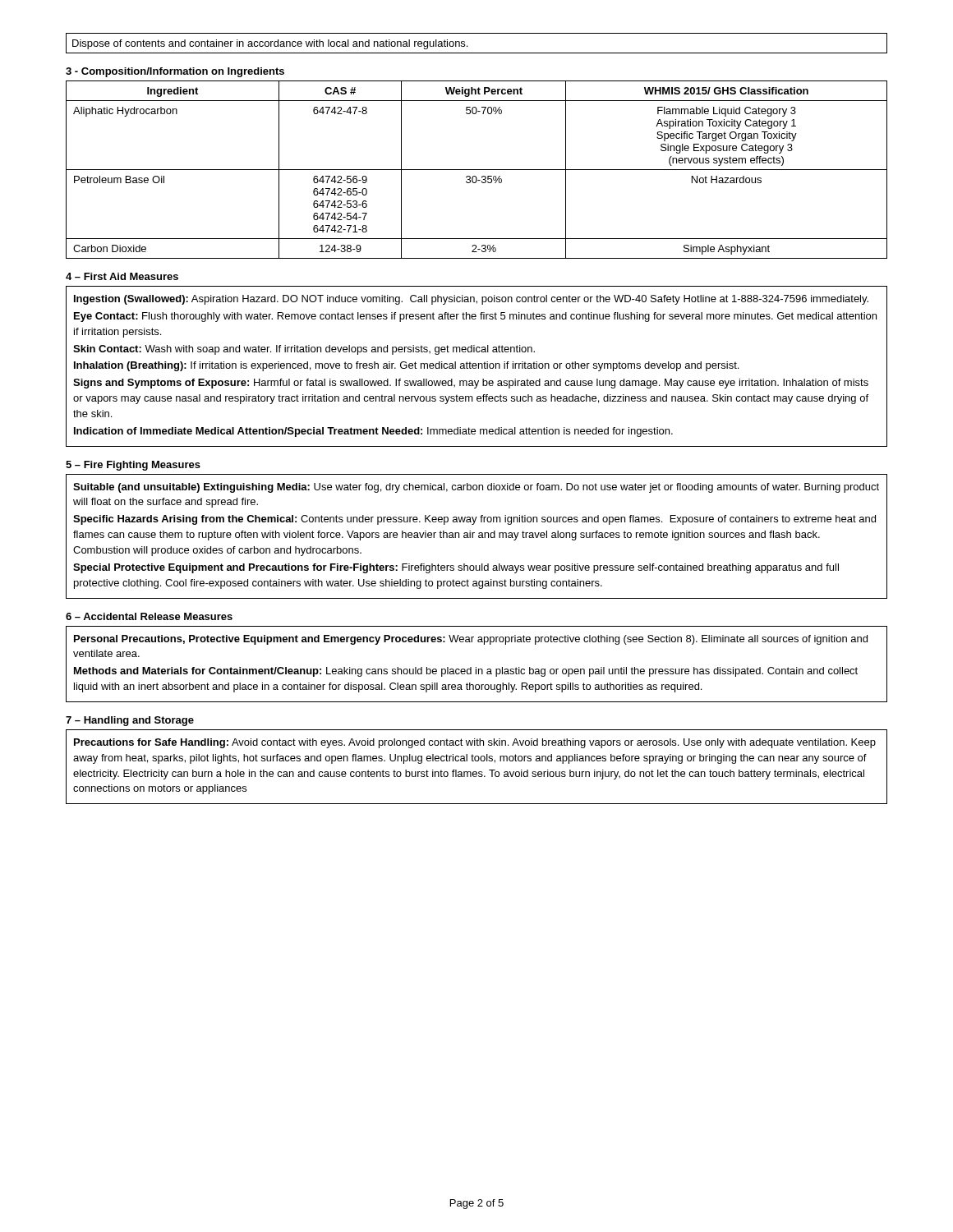Click on the passage starting "6 – Accidental Release"
This screenshot has height=1232, width=953.
(149, 616)
